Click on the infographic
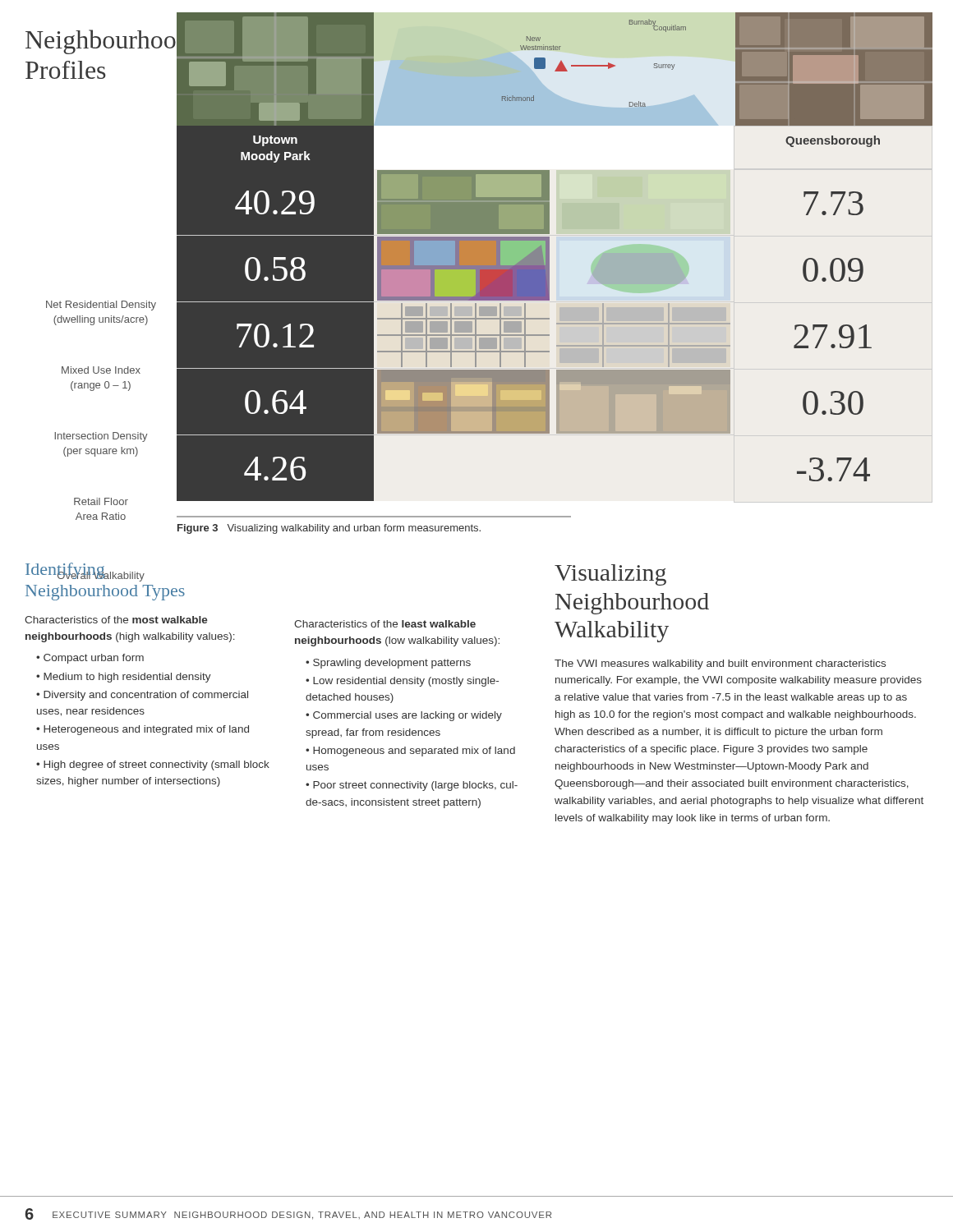Viewport: 953px width, 1232px height. (555, 257)
